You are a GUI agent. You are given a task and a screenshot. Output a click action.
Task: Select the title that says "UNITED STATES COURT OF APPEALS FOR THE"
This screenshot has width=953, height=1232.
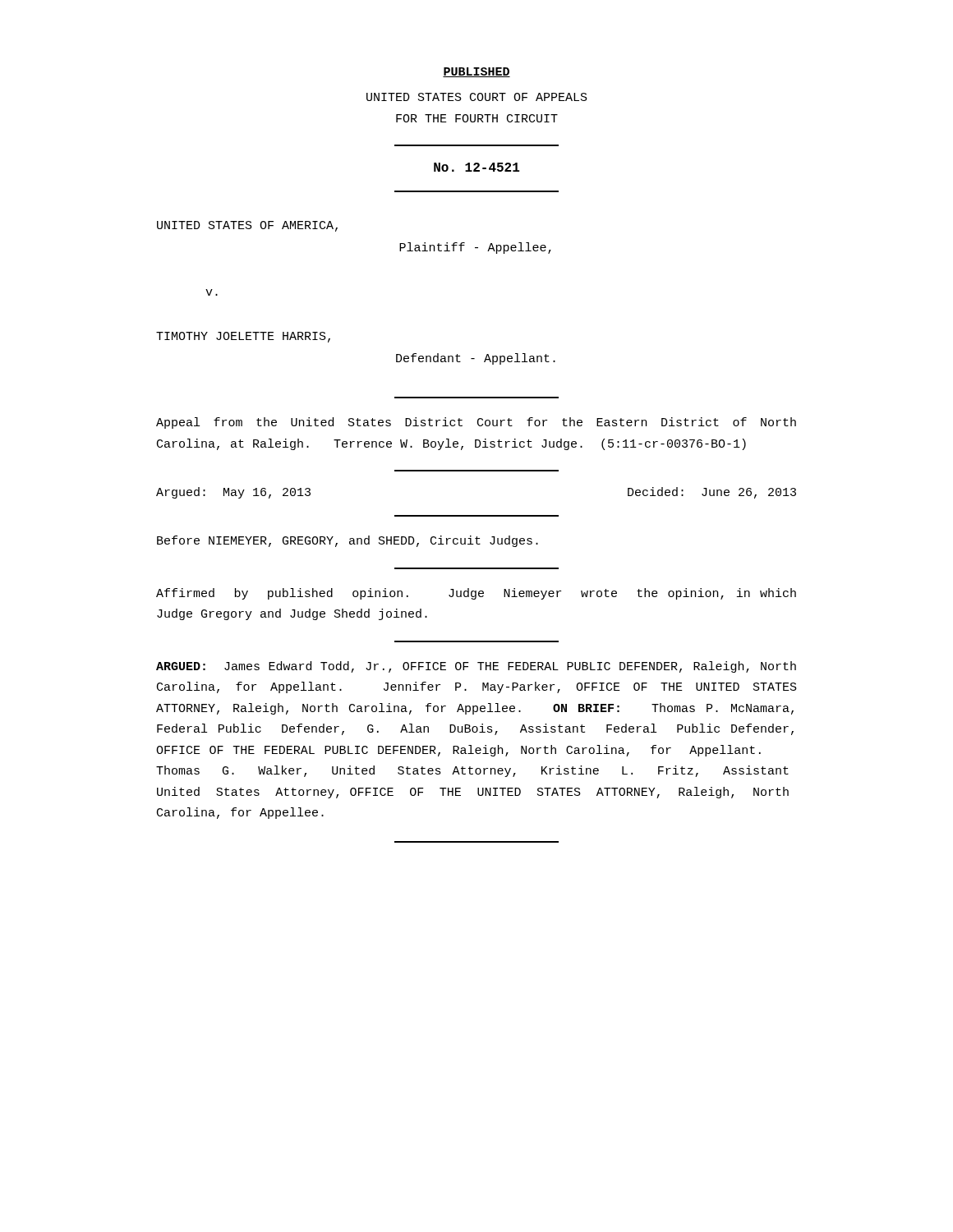tap(476, 109)
